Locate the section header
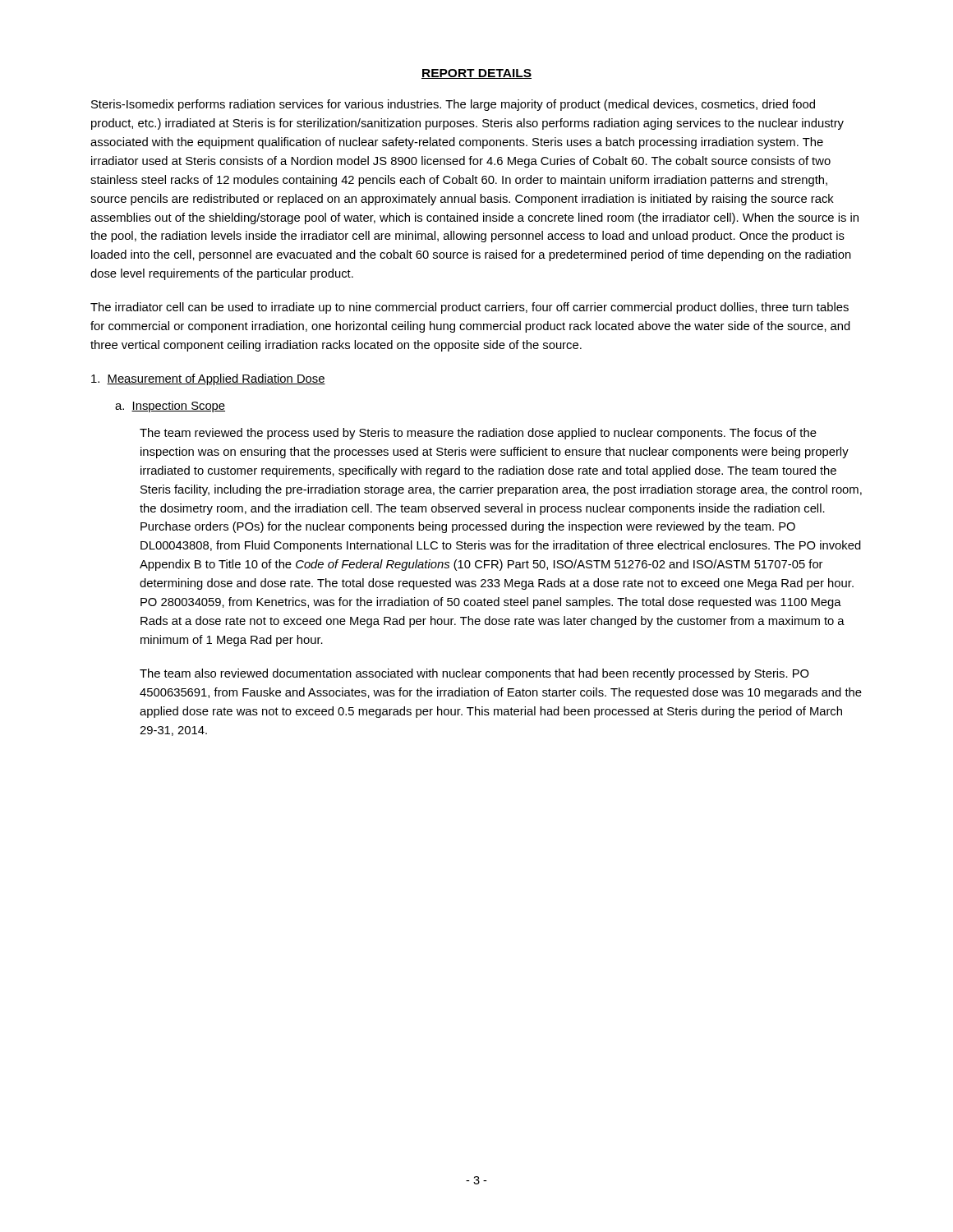Viewport: 953px width, 1232px height. 476,73
